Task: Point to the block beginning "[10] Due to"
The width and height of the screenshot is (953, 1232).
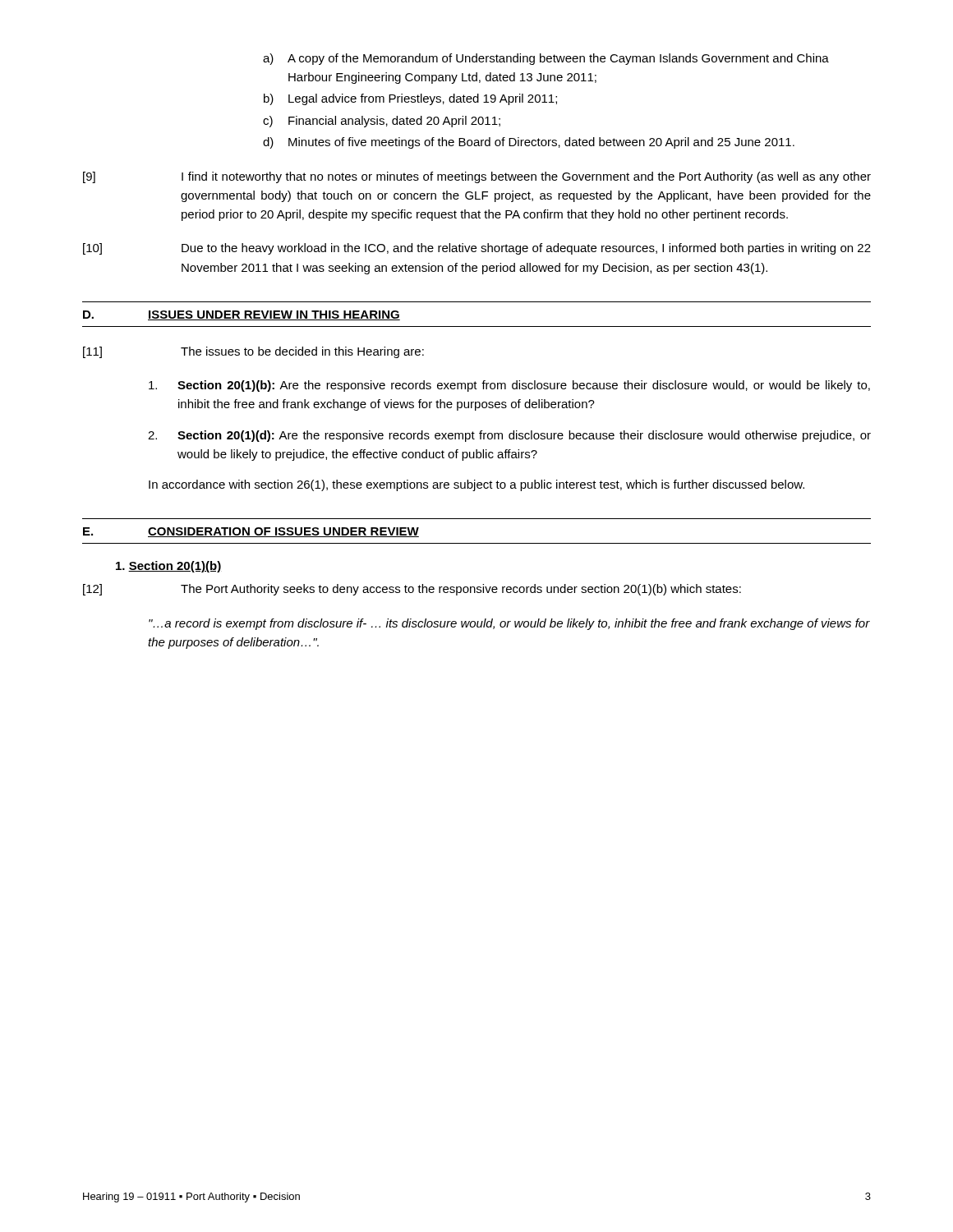Action: 476,257
